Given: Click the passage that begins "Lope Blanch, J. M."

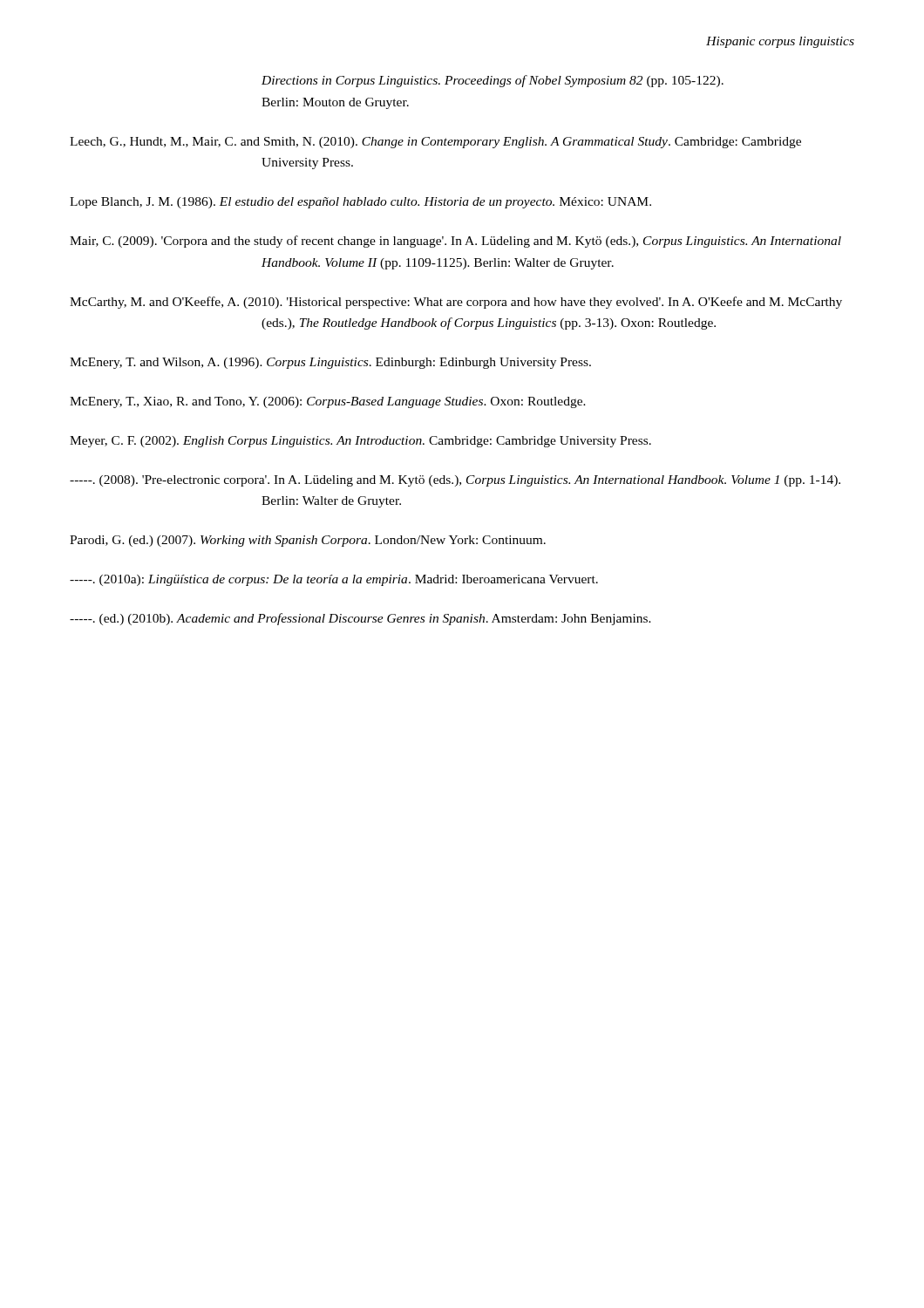Looking at the screenshot, I should tap(361, 201).
